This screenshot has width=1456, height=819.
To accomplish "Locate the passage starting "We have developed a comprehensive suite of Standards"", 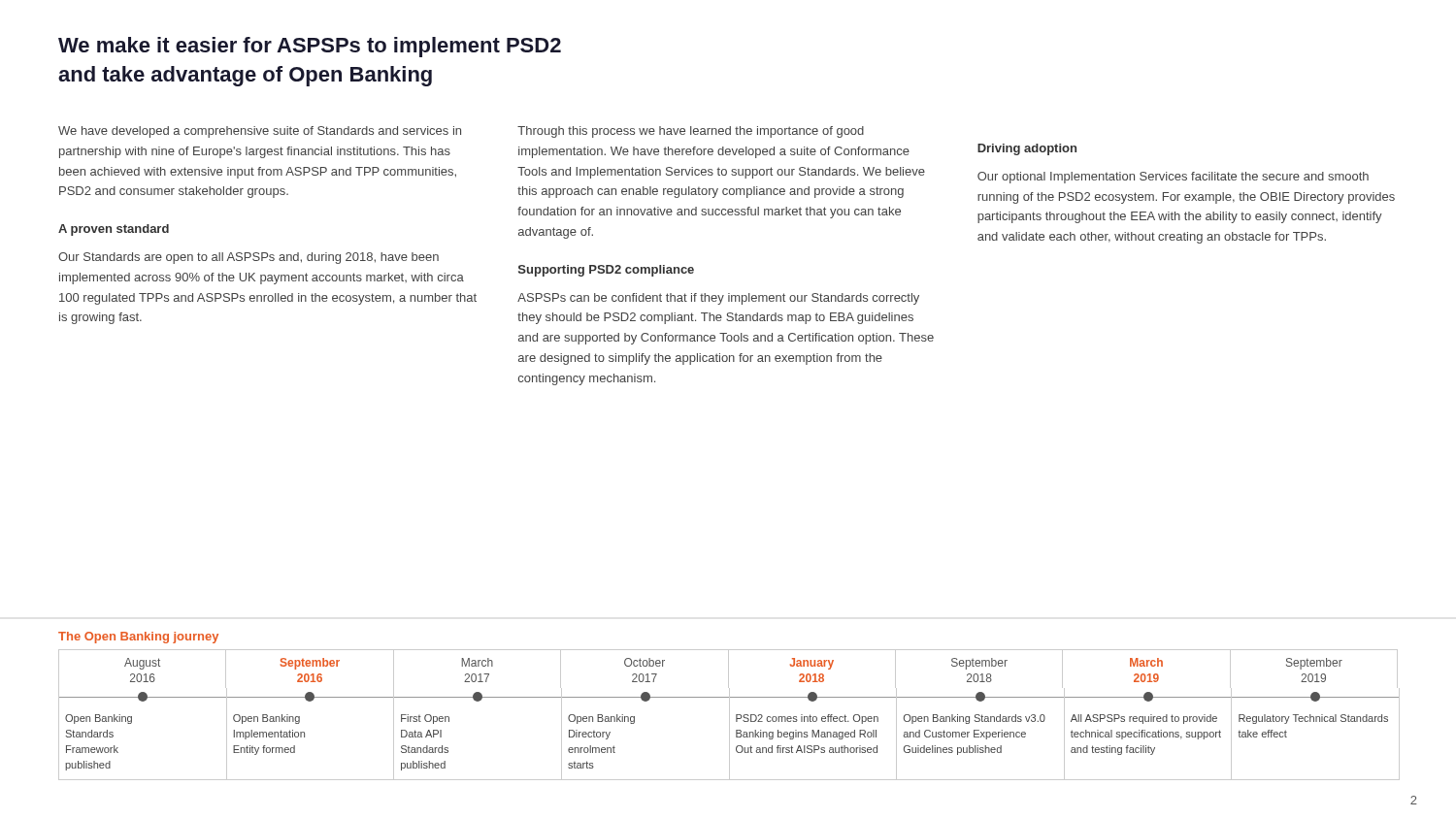I will [269, 162].
